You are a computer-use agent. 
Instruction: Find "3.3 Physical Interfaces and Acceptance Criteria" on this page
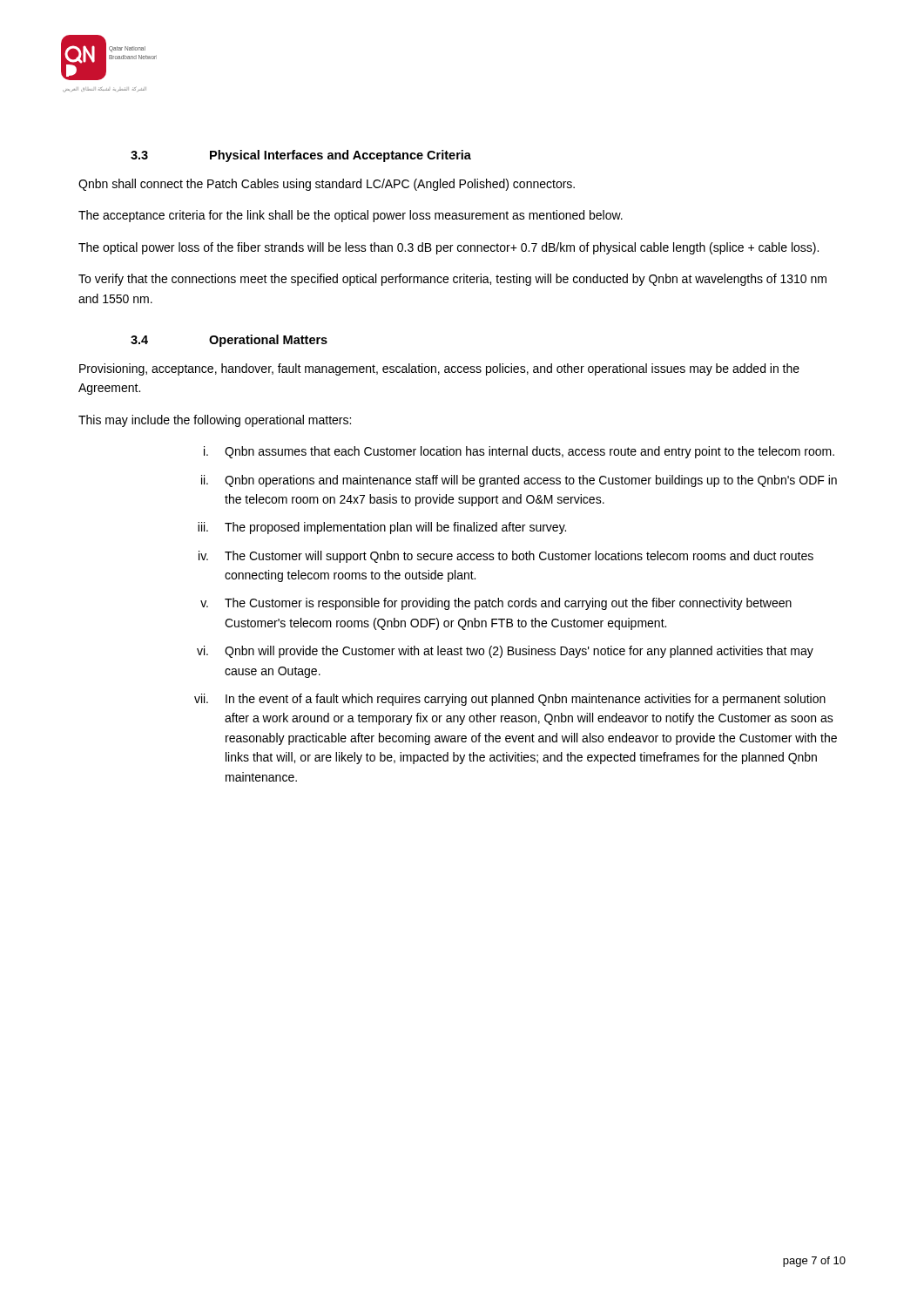point(275,155)
